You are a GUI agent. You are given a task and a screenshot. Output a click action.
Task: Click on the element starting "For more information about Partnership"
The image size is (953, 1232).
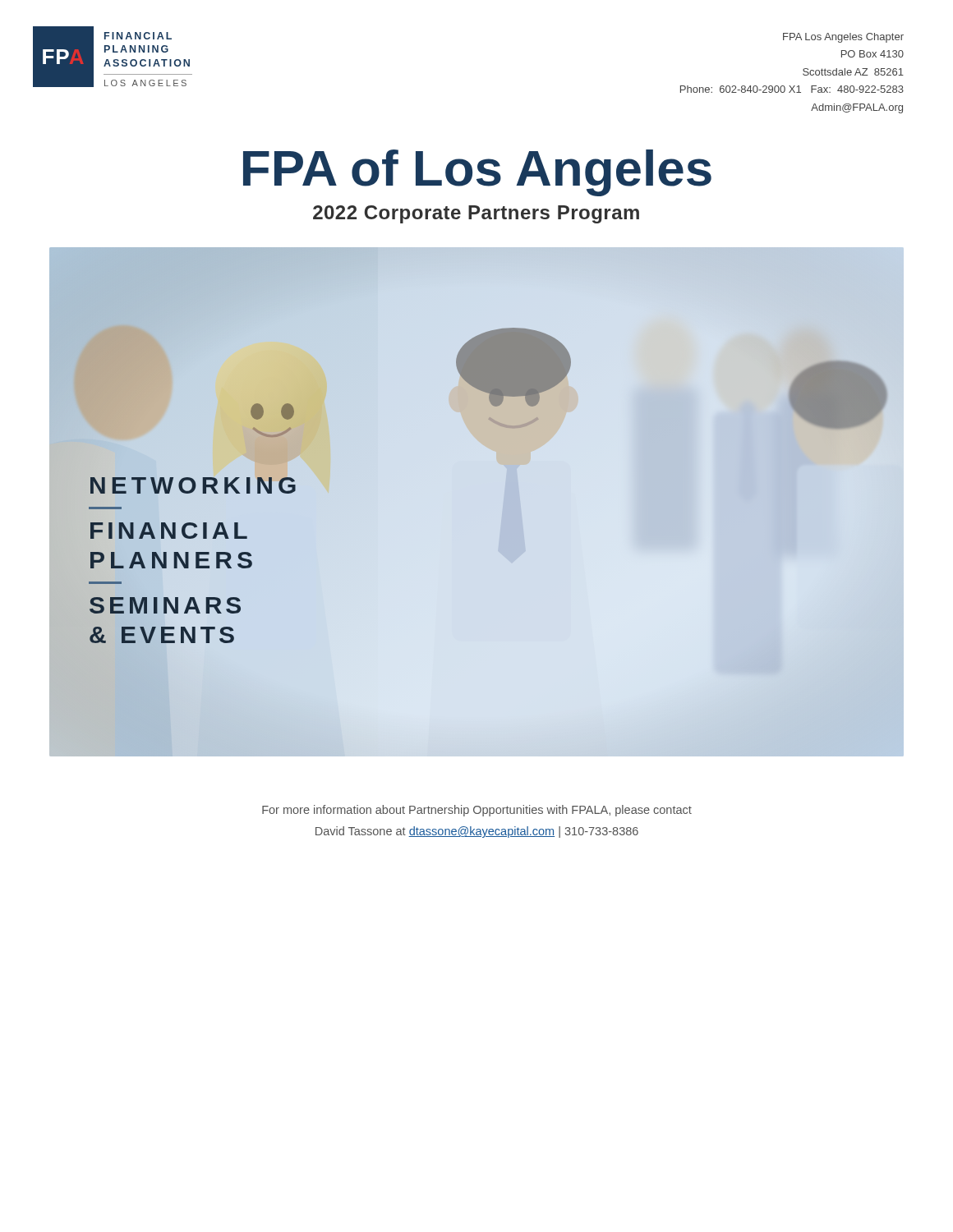pyautogui.click(x=476, y=821)
